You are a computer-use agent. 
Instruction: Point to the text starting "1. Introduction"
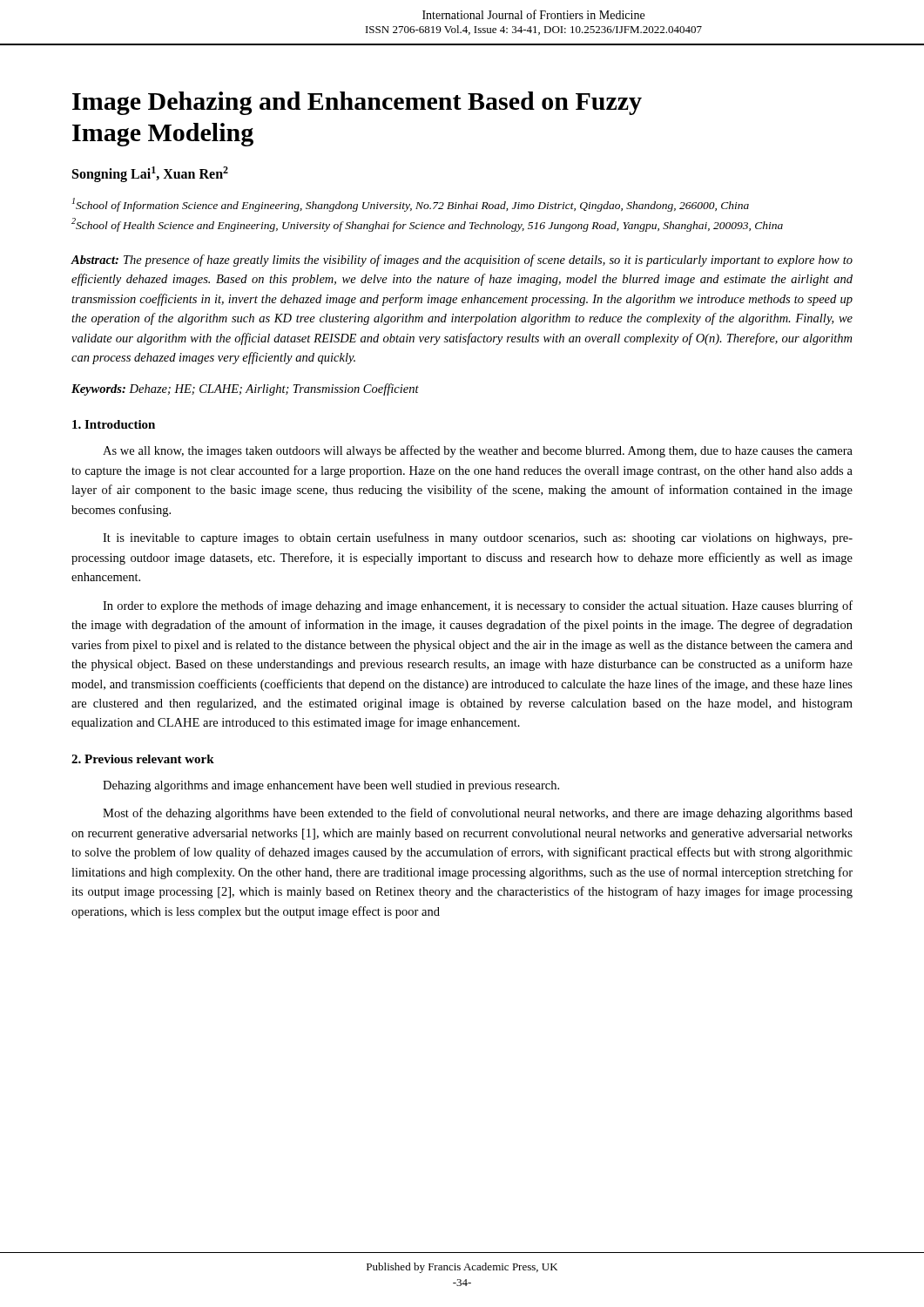click(x=113, y=425)
